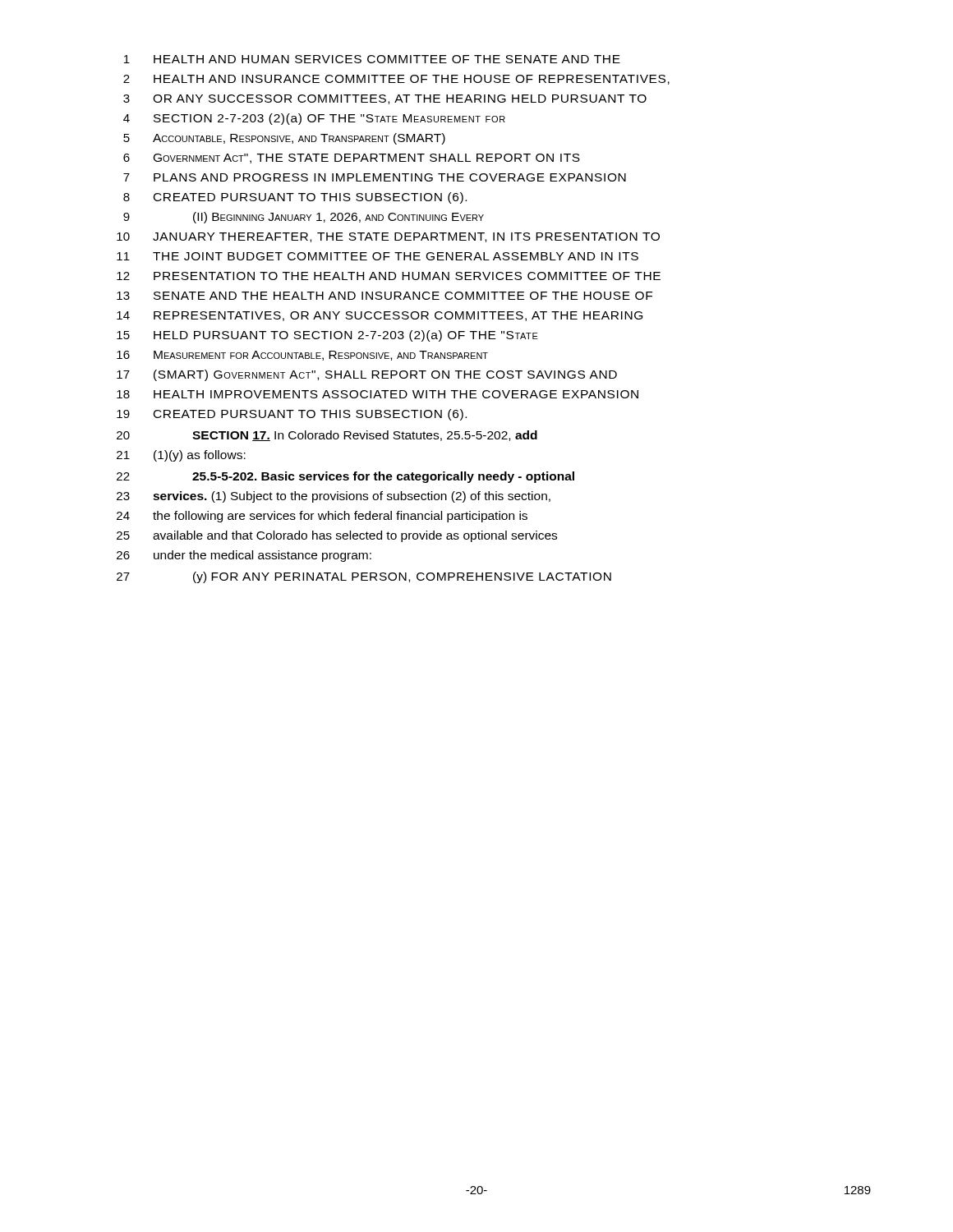Locate the block of text that opens with "3 OR ANY SUCCESSOR COMMITTEES, AT THE"
The height and width of the screenshot is (1232, 953).
pos(485,99)
